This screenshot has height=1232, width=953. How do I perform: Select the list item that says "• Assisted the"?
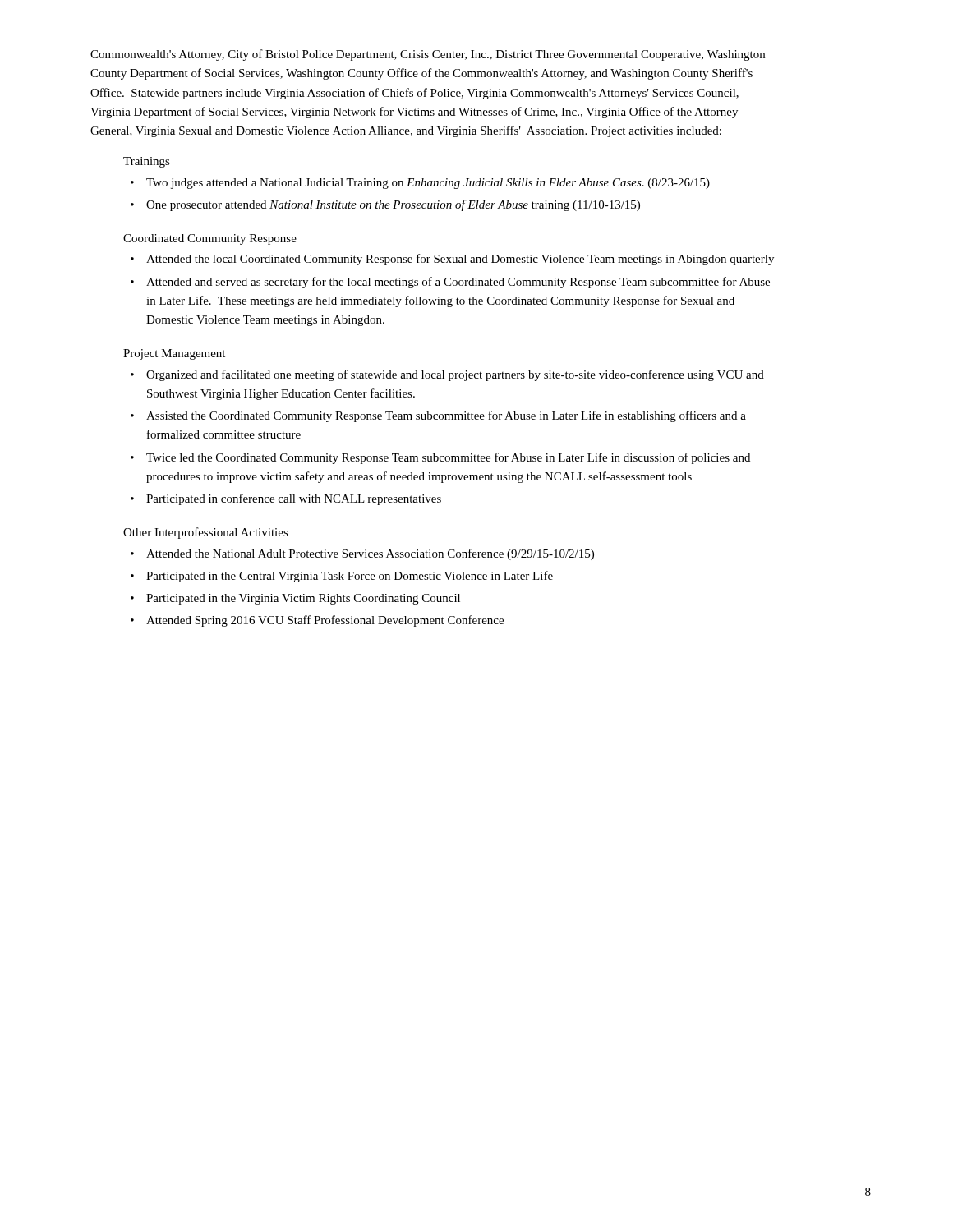tap(452, 426)
